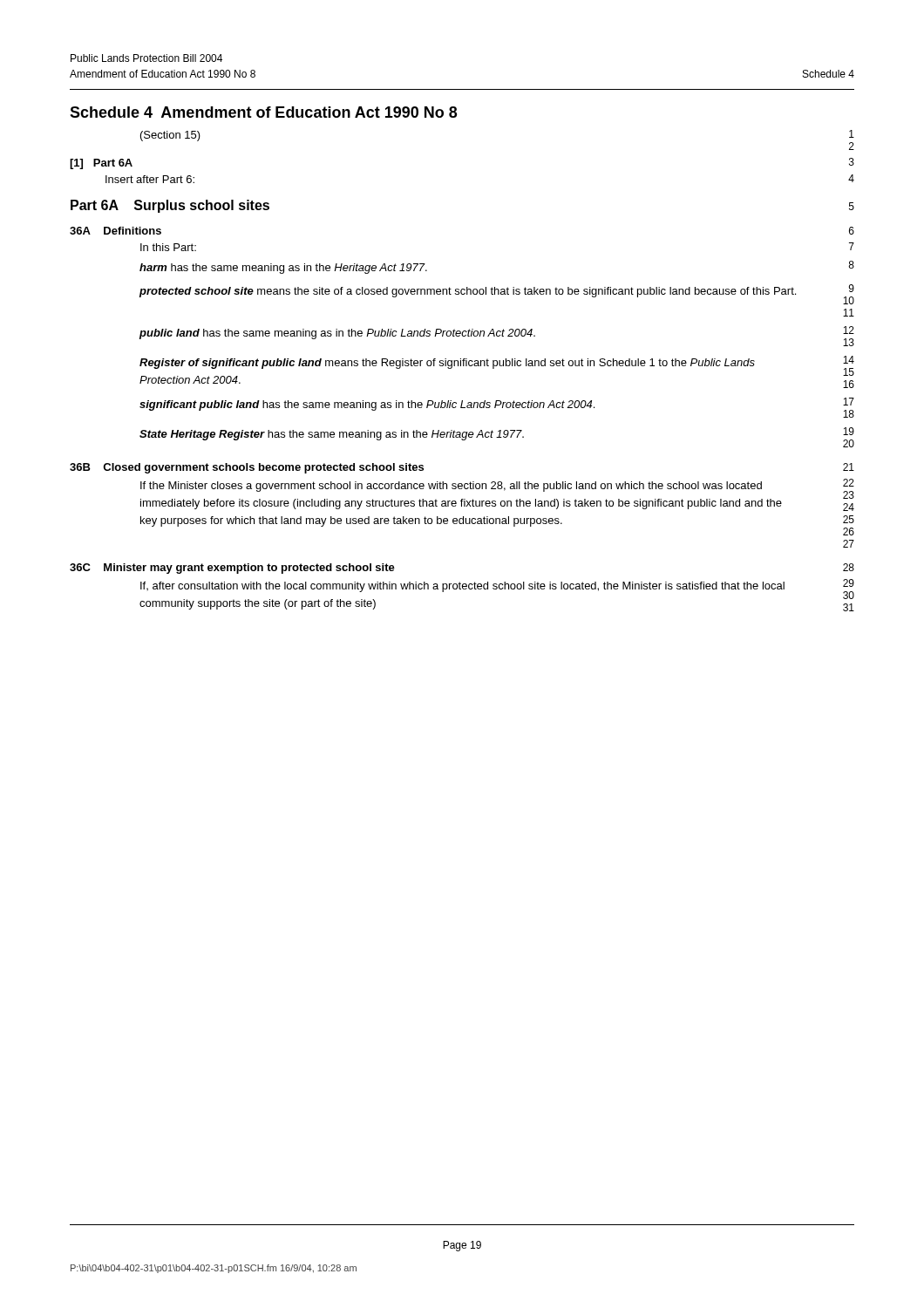Where is the passage that starts "protected school site"?
This screenshot has width=924, height=1308.
point(468,290)
